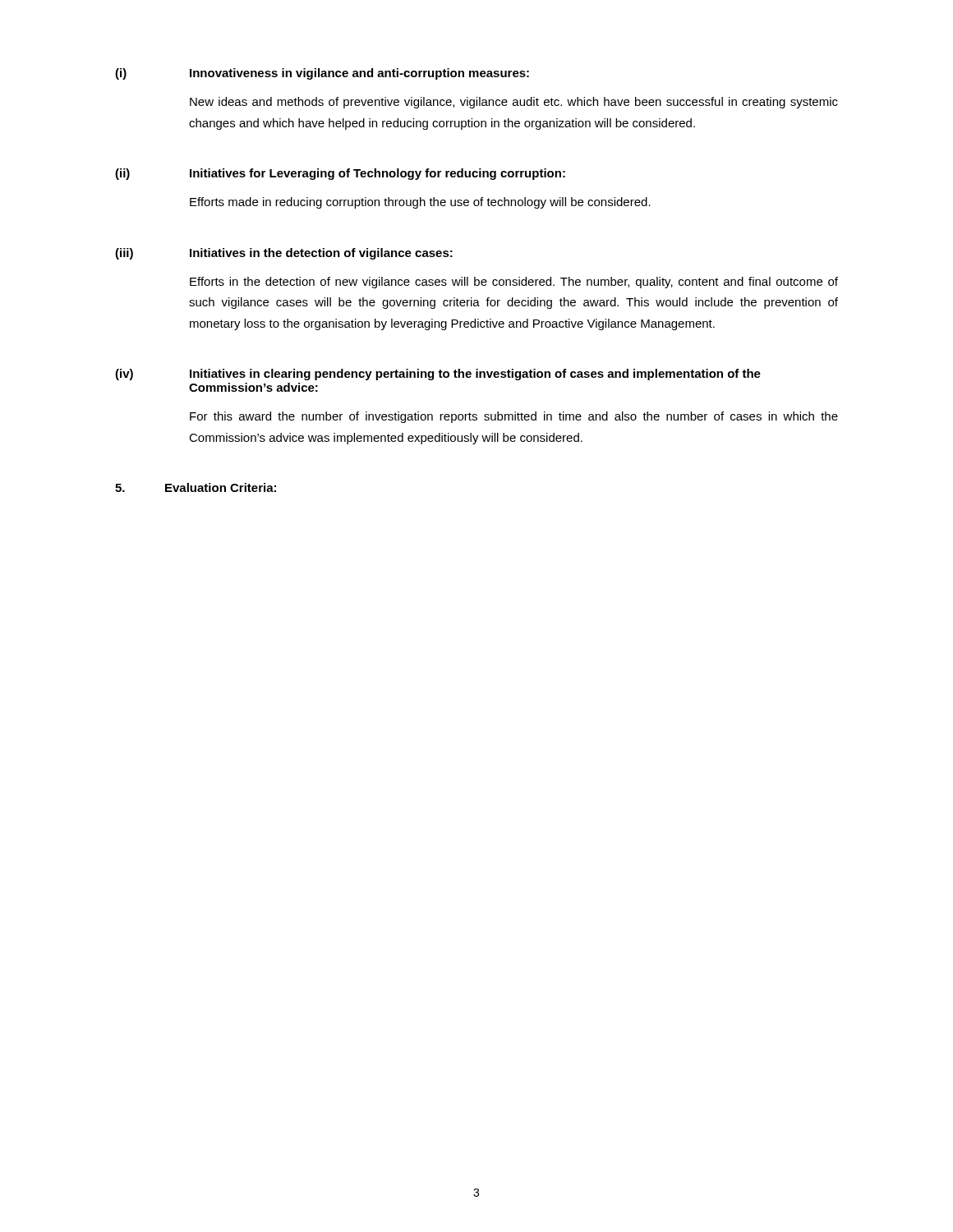953x1232 pixels.
Task: Click where it says "5. Evaluation Criteria:"
Action: point(196,487)
